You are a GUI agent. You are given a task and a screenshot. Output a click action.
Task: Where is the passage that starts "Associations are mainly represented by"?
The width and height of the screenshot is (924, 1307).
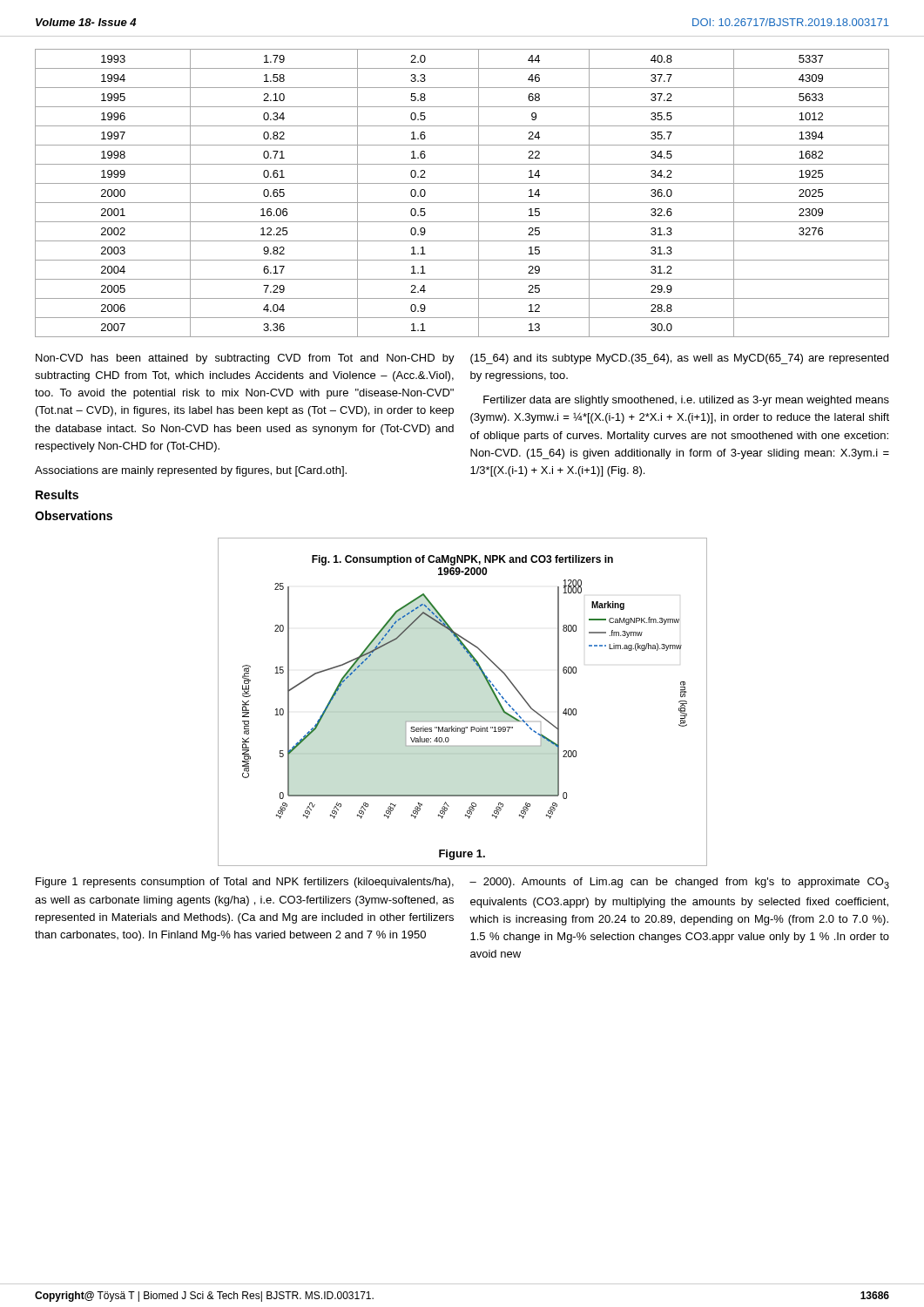191,470
